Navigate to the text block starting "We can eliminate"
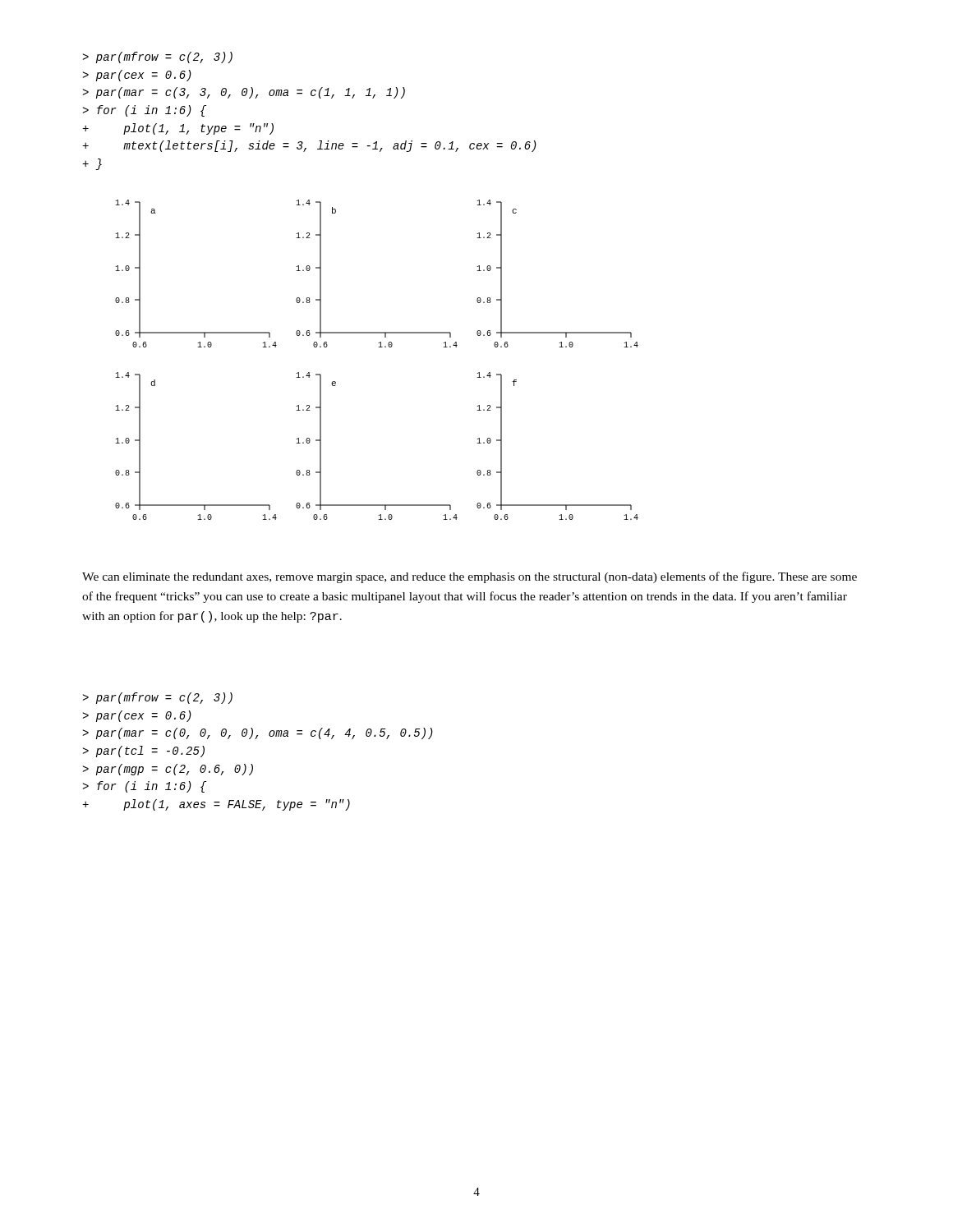 click(470, 597)
